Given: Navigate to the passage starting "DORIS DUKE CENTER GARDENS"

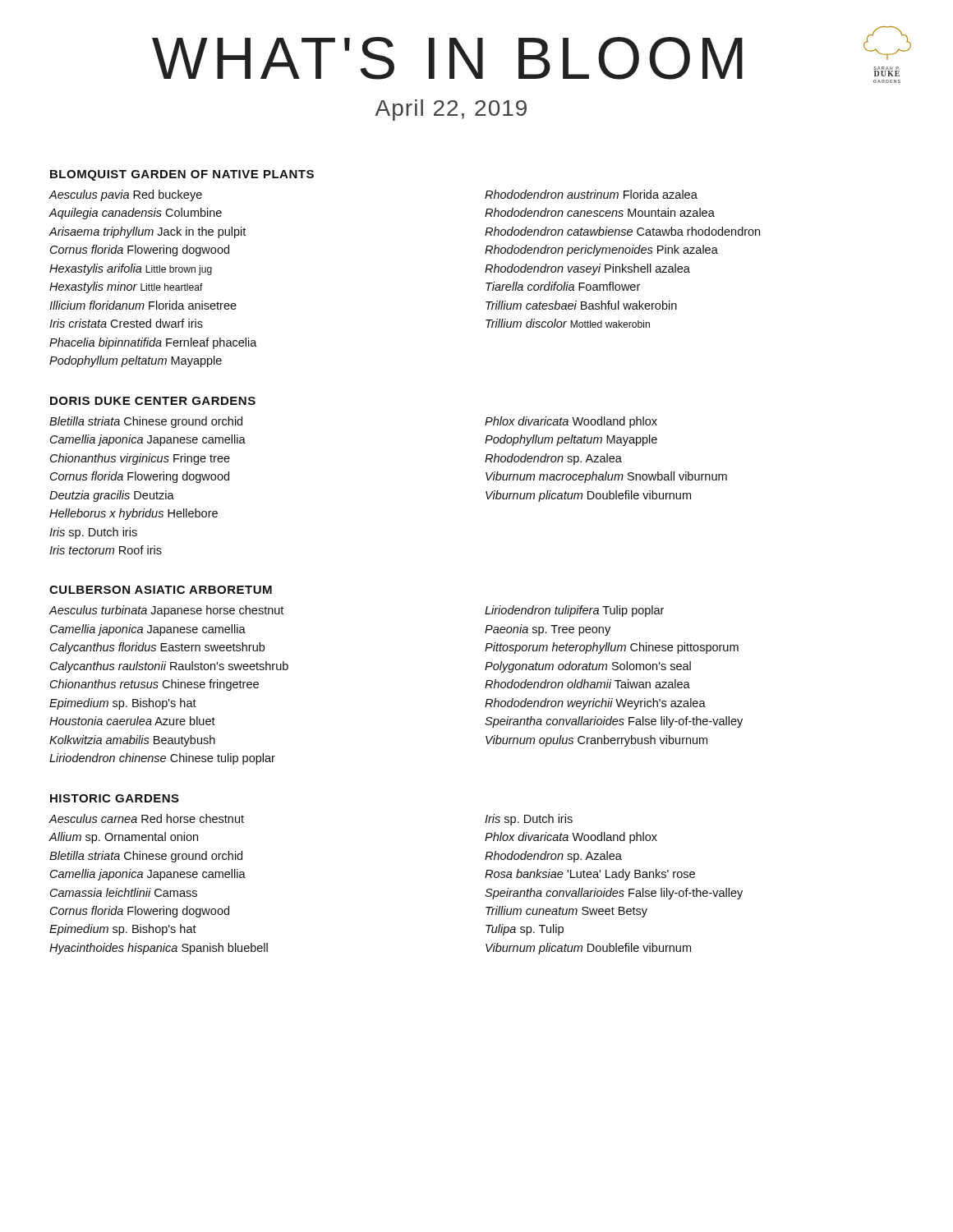Looking at the screenshot, I should click(x=153, y=400).
